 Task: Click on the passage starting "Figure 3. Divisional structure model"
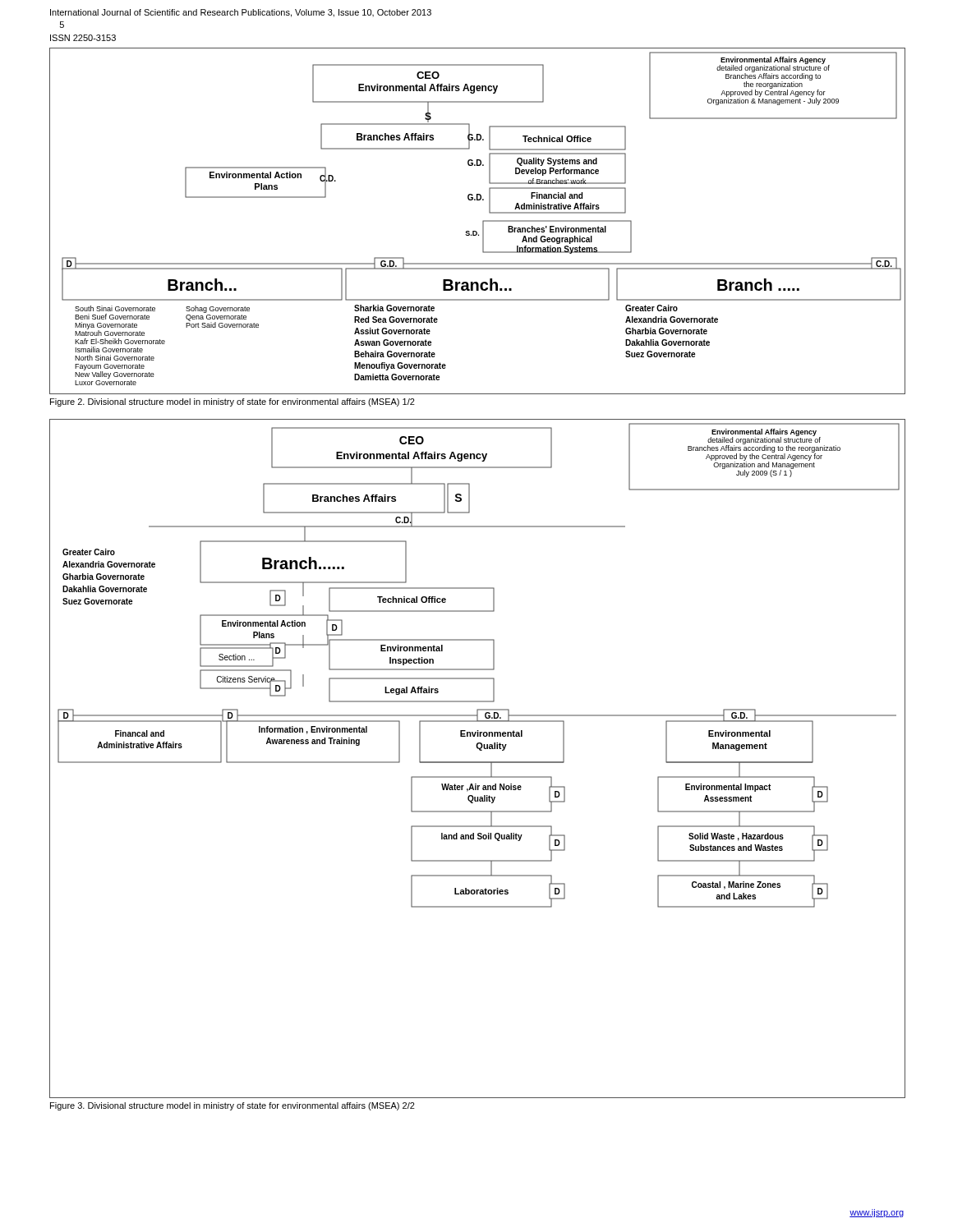[232, 1105]
